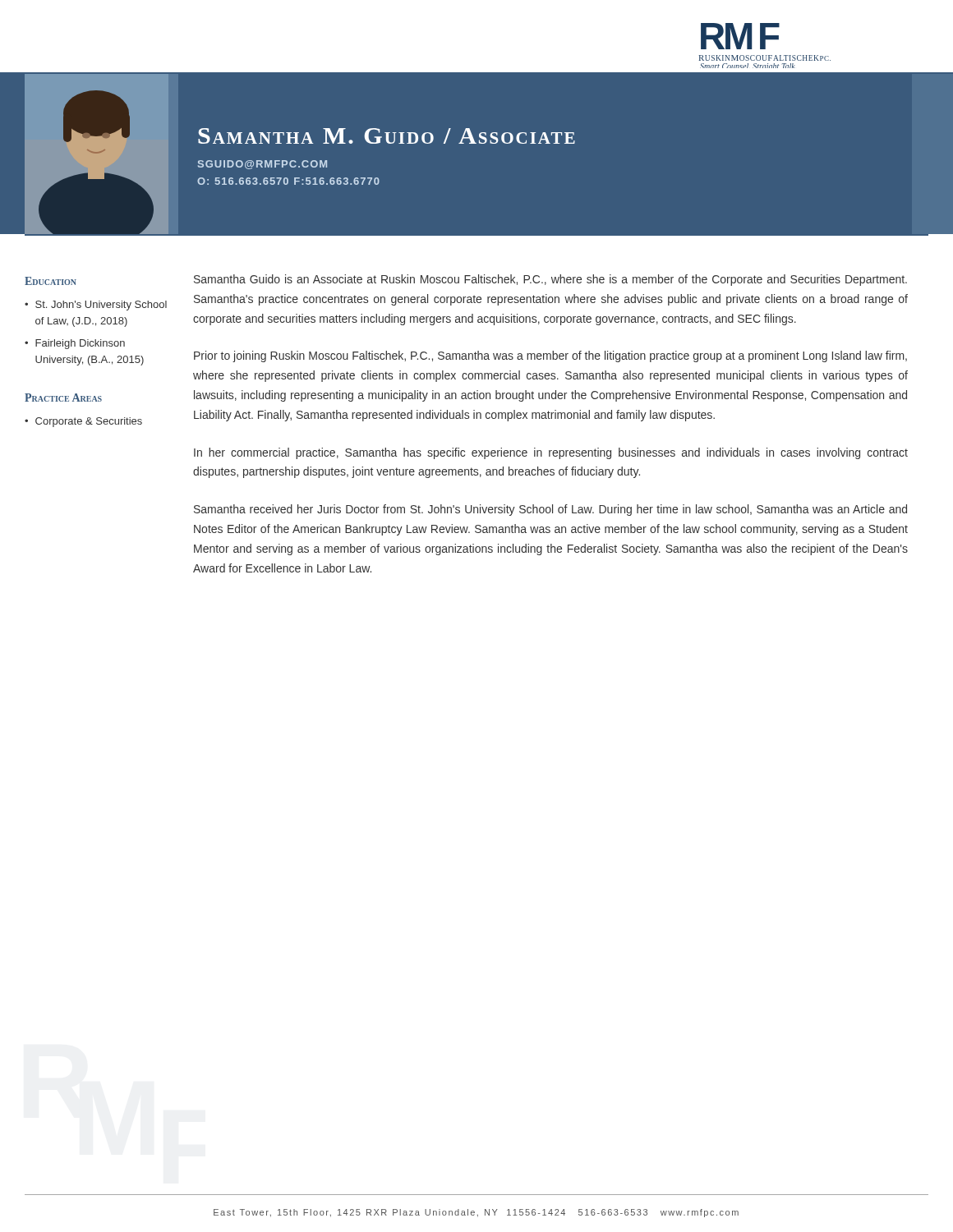Where is the passage that starts "In her commercial practice, Samantha has specific"?
Image resolution: width=953 pixels, height=1232 pixels.
tap(550, 462)
